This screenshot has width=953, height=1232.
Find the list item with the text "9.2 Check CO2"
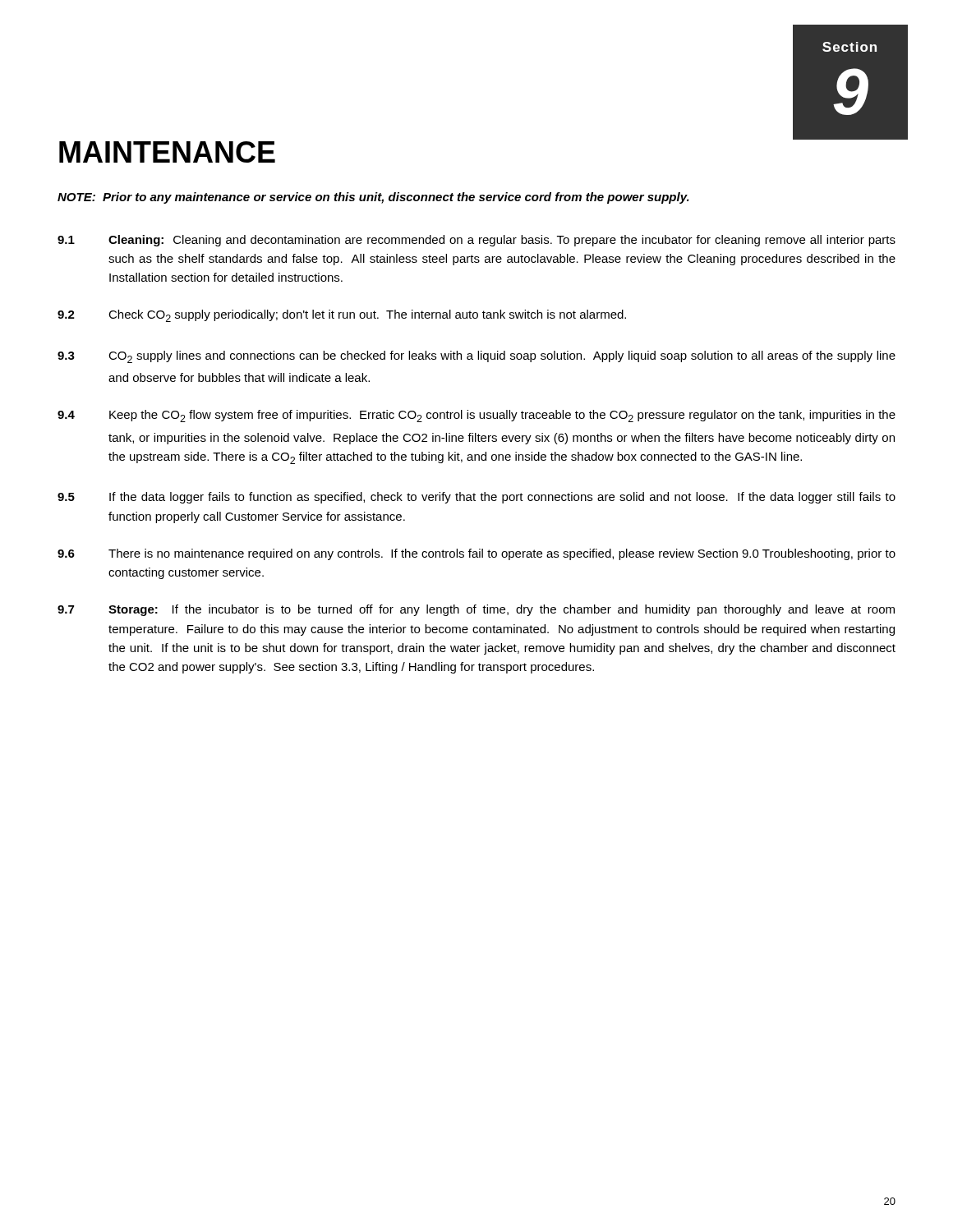476,316
